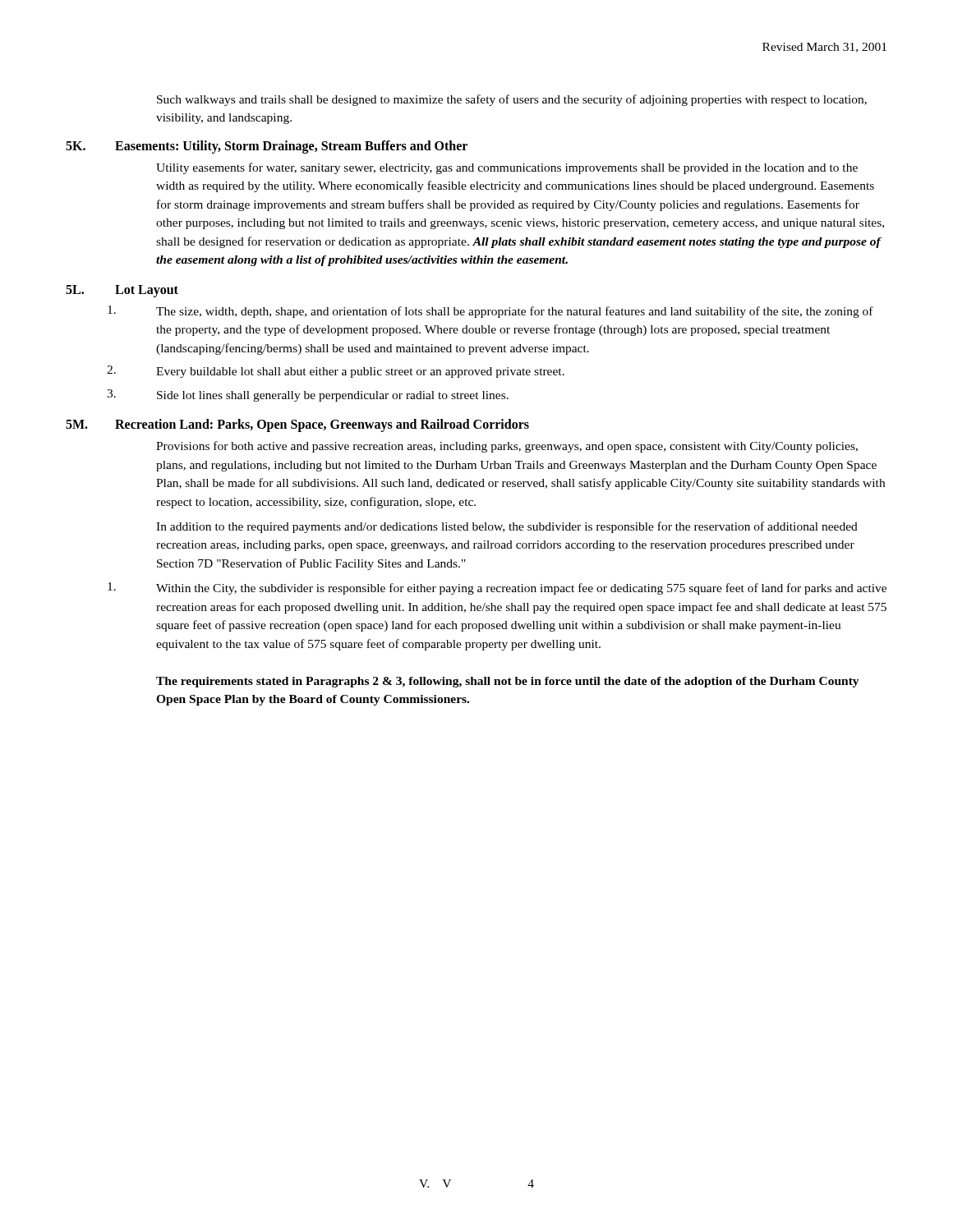
Task: Navigate to the text starting "Utility easements for water, sanitary"
Action: pyautogui.click(x=522, y=214)
